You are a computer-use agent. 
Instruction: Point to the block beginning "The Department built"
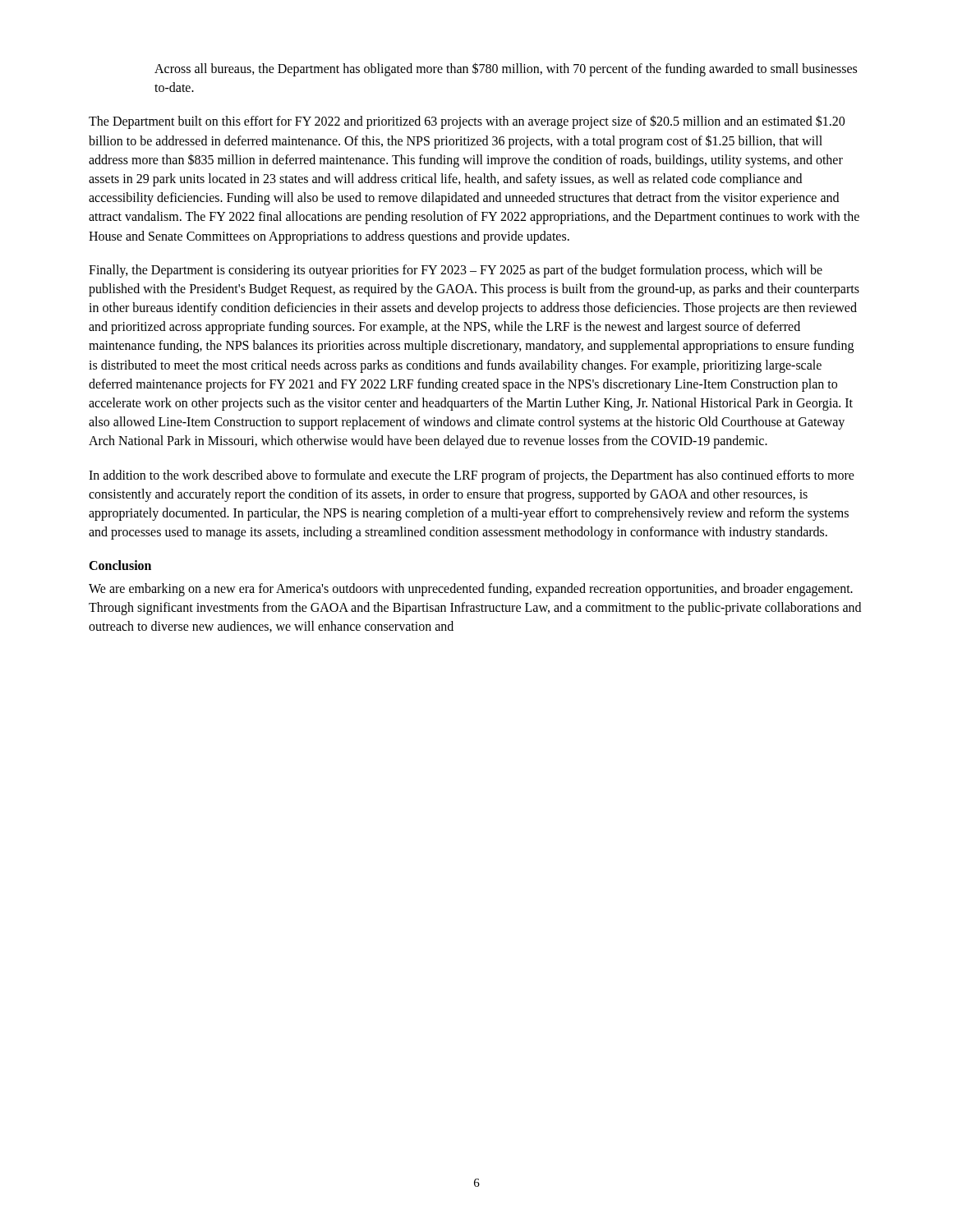pyautogui.click(x=474, y=179)
